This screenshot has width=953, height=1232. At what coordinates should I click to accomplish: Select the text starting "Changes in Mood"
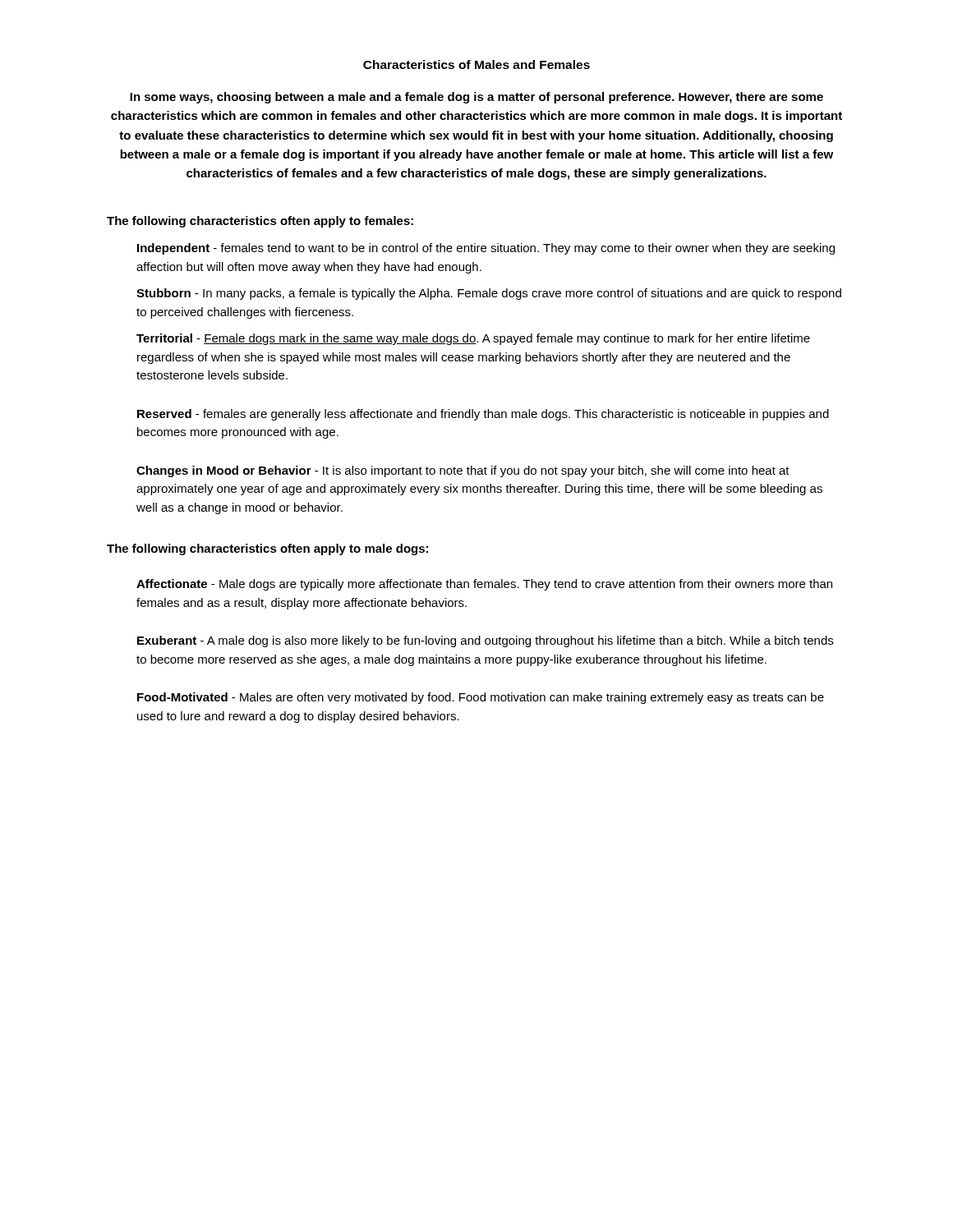click(x=480, y=488)
